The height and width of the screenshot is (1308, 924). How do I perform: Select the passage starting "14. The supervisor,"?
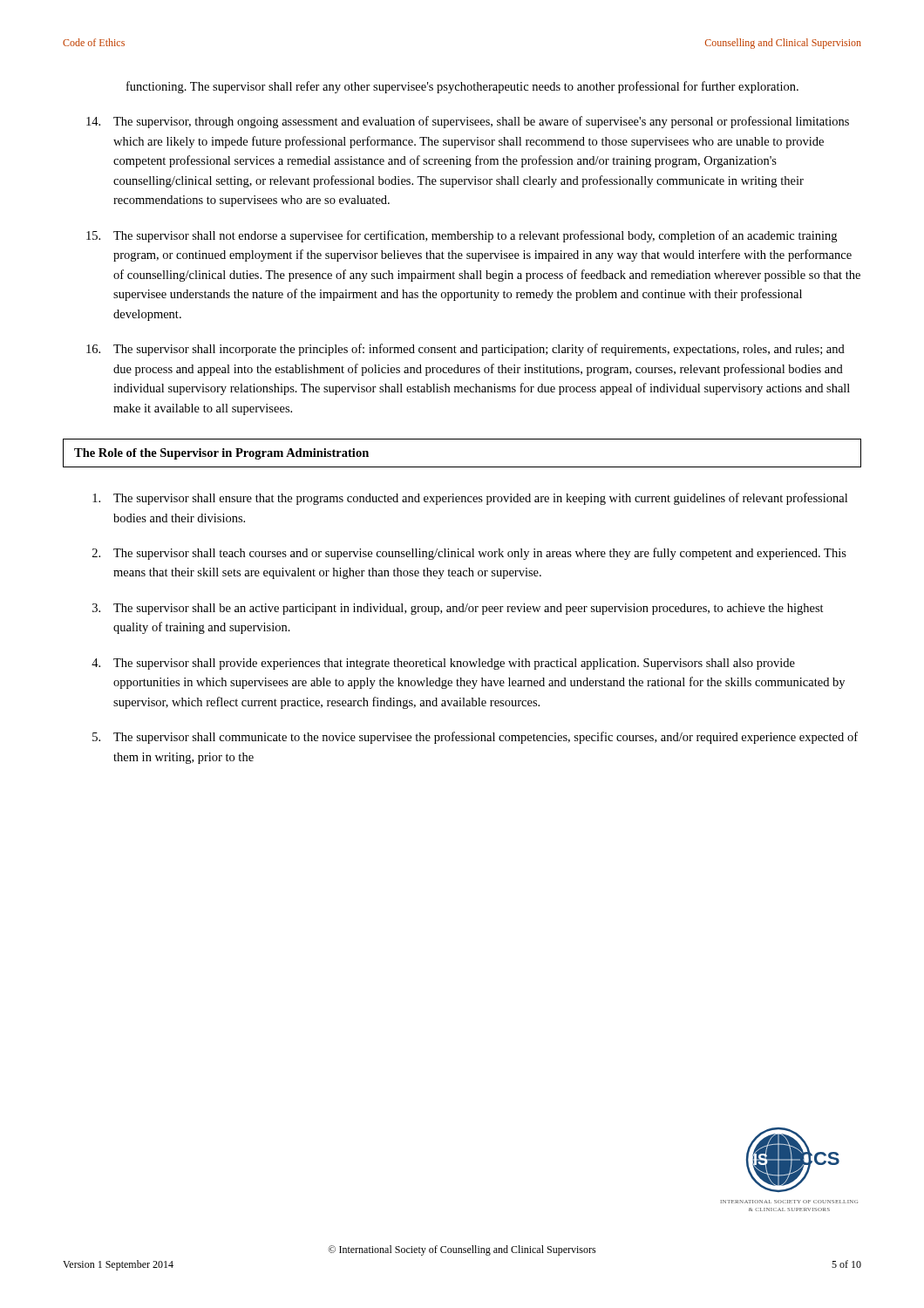[x=462, y=161]
